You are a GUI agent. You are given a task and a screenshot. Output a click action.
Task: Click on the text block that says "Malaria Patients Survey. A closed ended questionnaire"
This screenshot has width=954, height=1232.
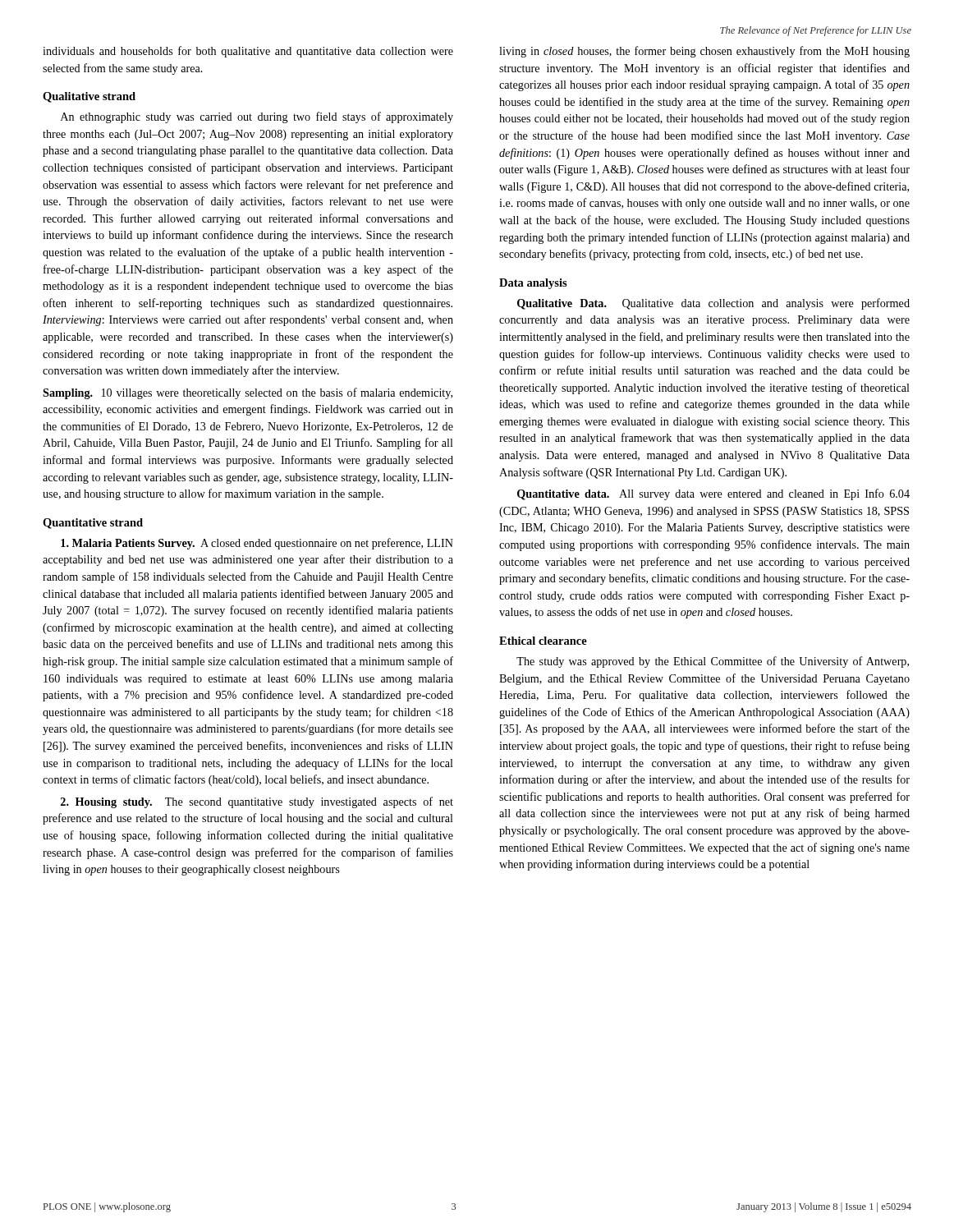tap(248, 661)
